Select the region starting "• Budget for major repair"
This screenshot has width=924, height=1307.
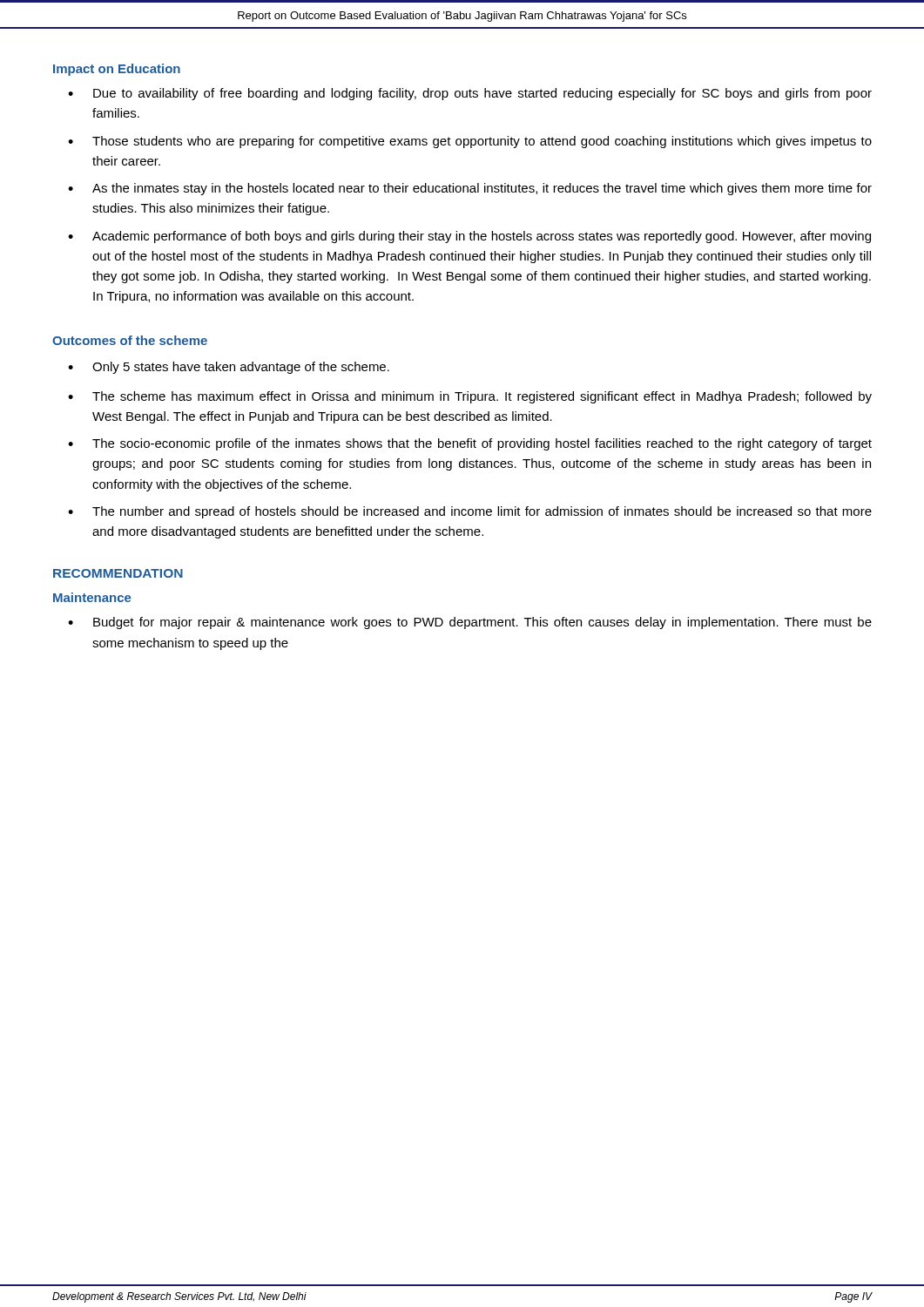click(462, 632)
